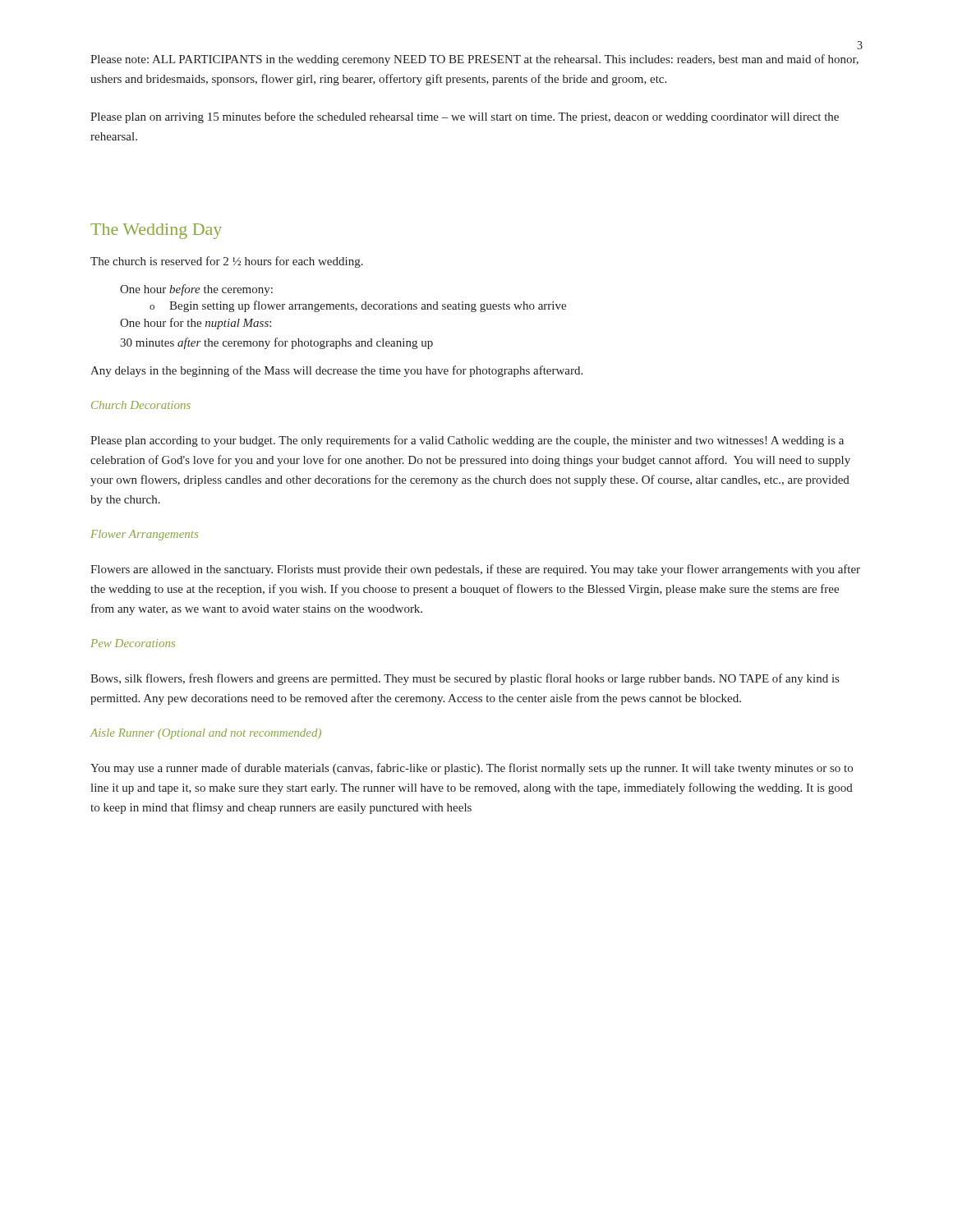
Task: Find the element starting "Bows, silk flowers, fresh flowers and greens are"
Action: coord(465,688)
